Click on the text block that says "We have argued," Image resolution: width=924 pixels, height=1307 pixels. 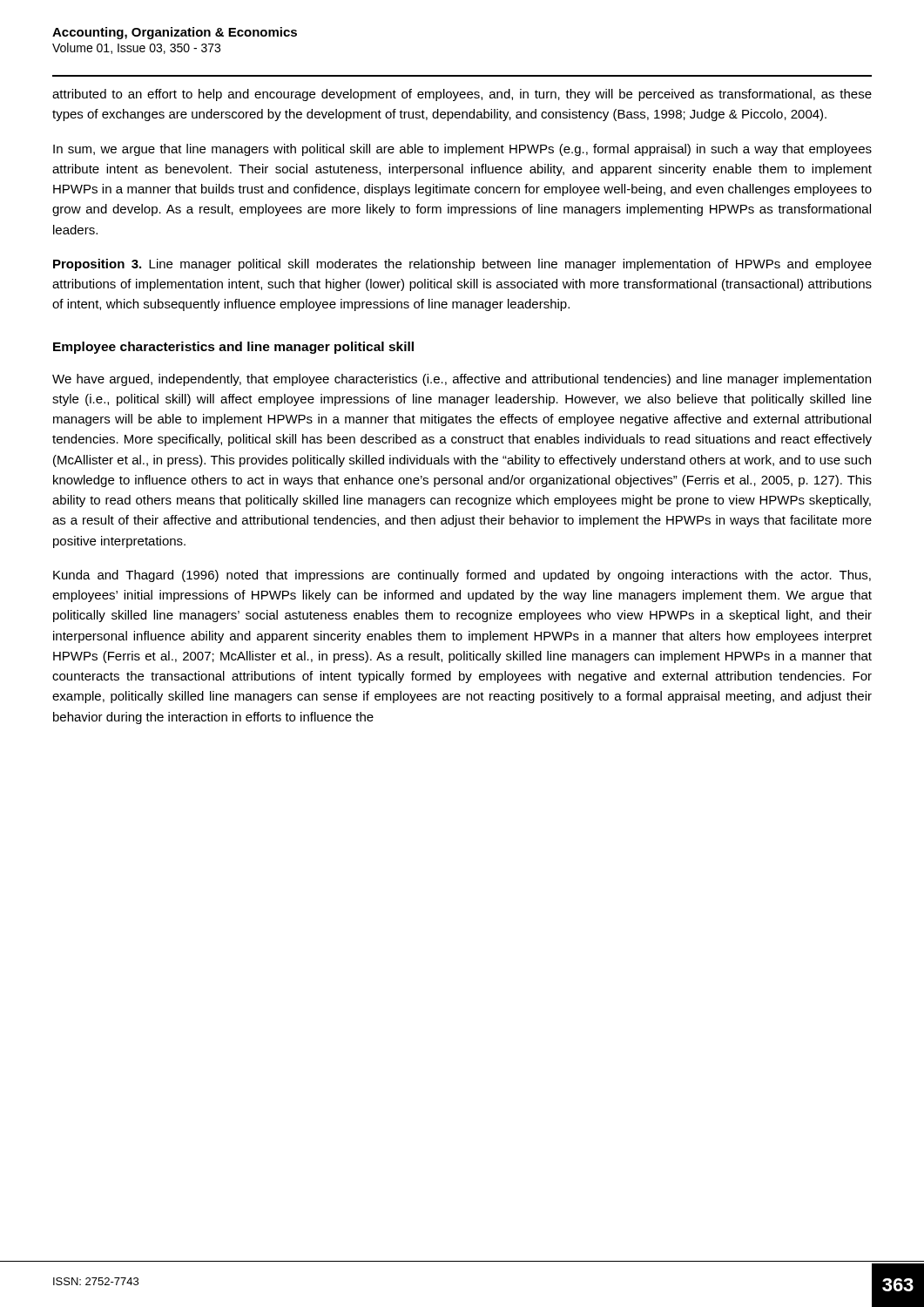462,459
